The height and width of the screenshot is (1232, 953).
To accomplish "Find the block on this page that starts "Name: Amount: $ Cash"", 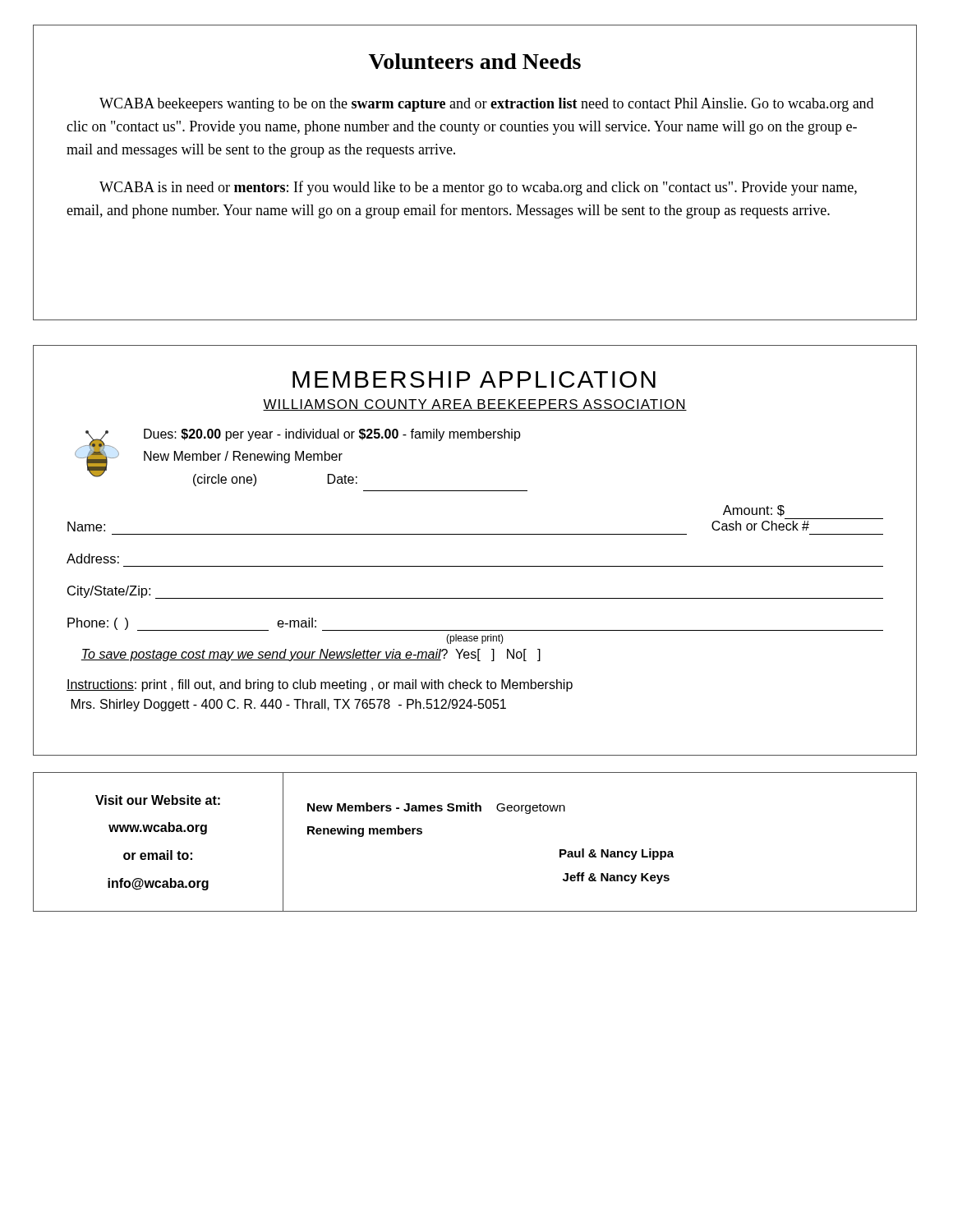I will coord(754,511).
